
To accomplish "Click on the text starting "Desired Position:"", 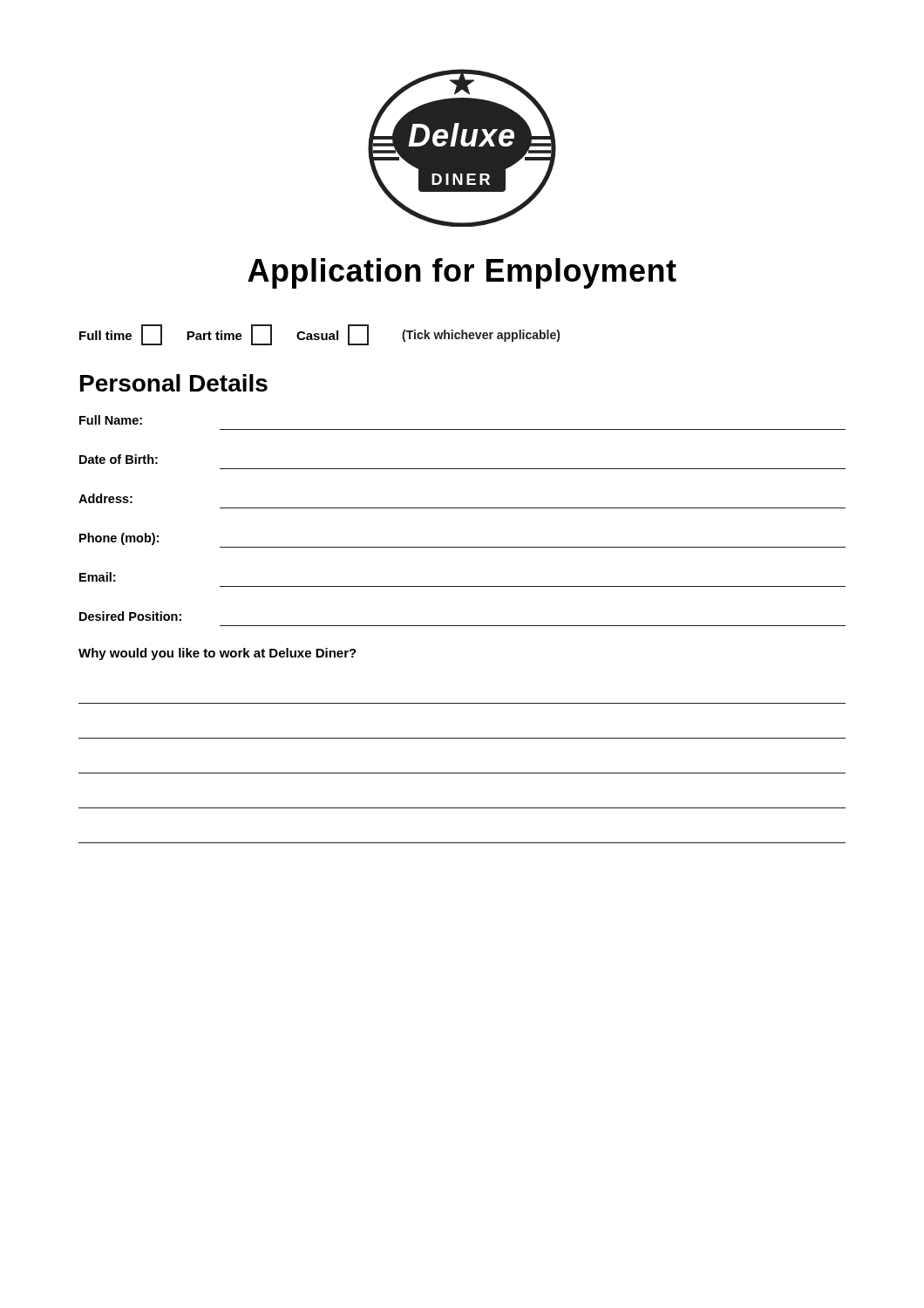I will (x=462, y=616).
